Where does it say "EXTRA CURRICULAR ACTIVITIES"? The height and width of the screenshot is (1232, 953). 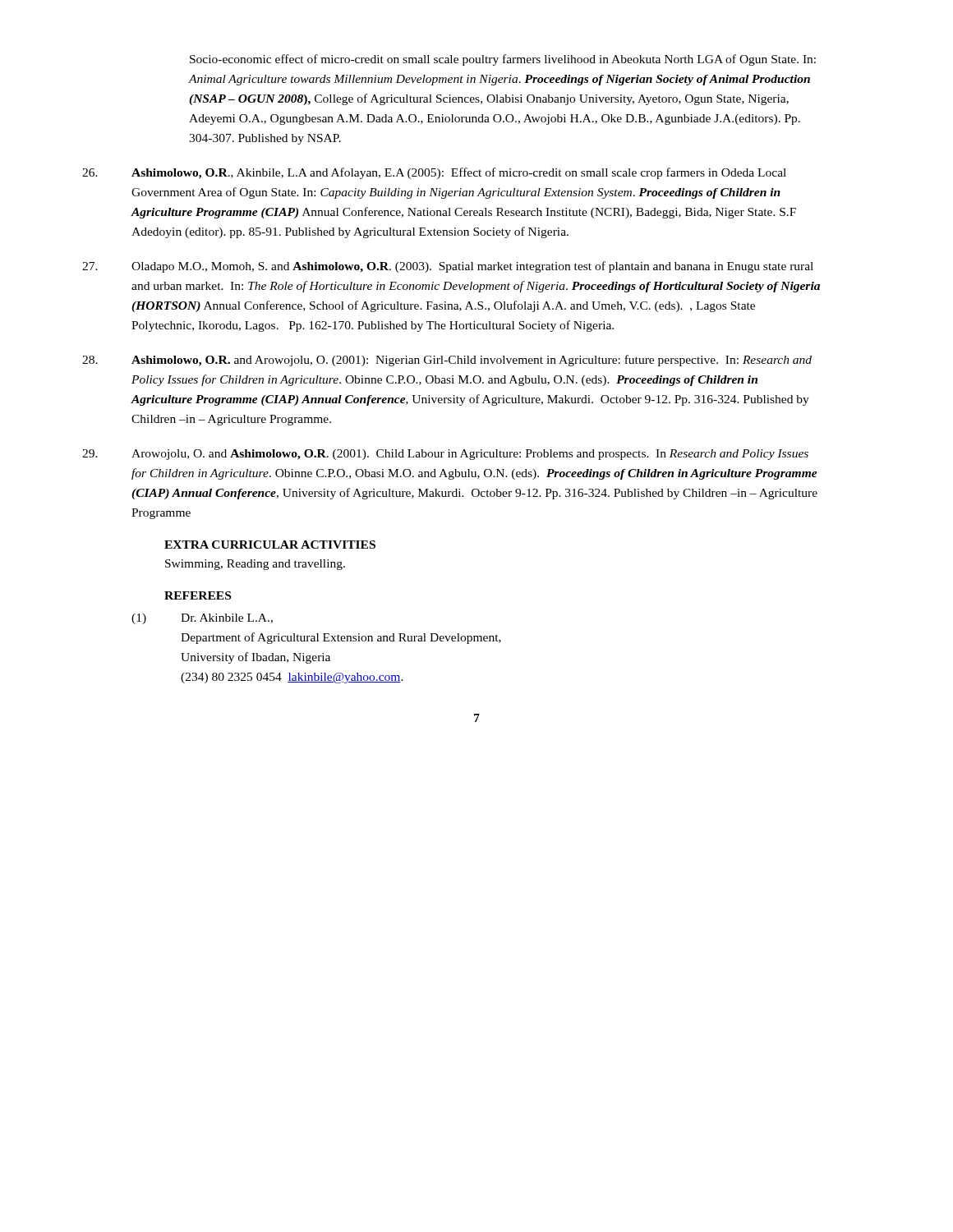click(x=270, y=544)
